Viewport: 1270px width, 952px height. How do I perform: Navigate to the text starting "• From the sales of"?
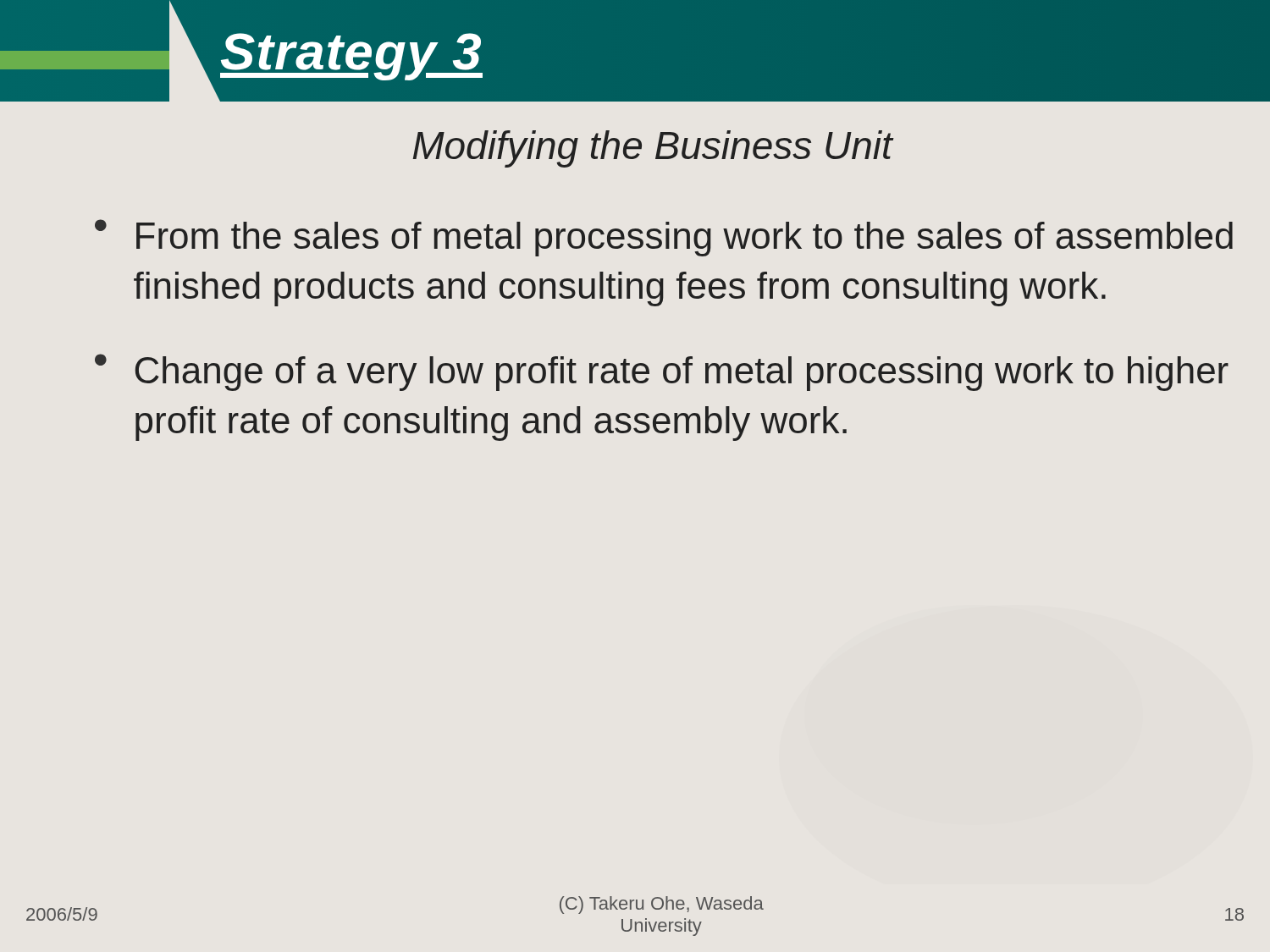point(665,261)
